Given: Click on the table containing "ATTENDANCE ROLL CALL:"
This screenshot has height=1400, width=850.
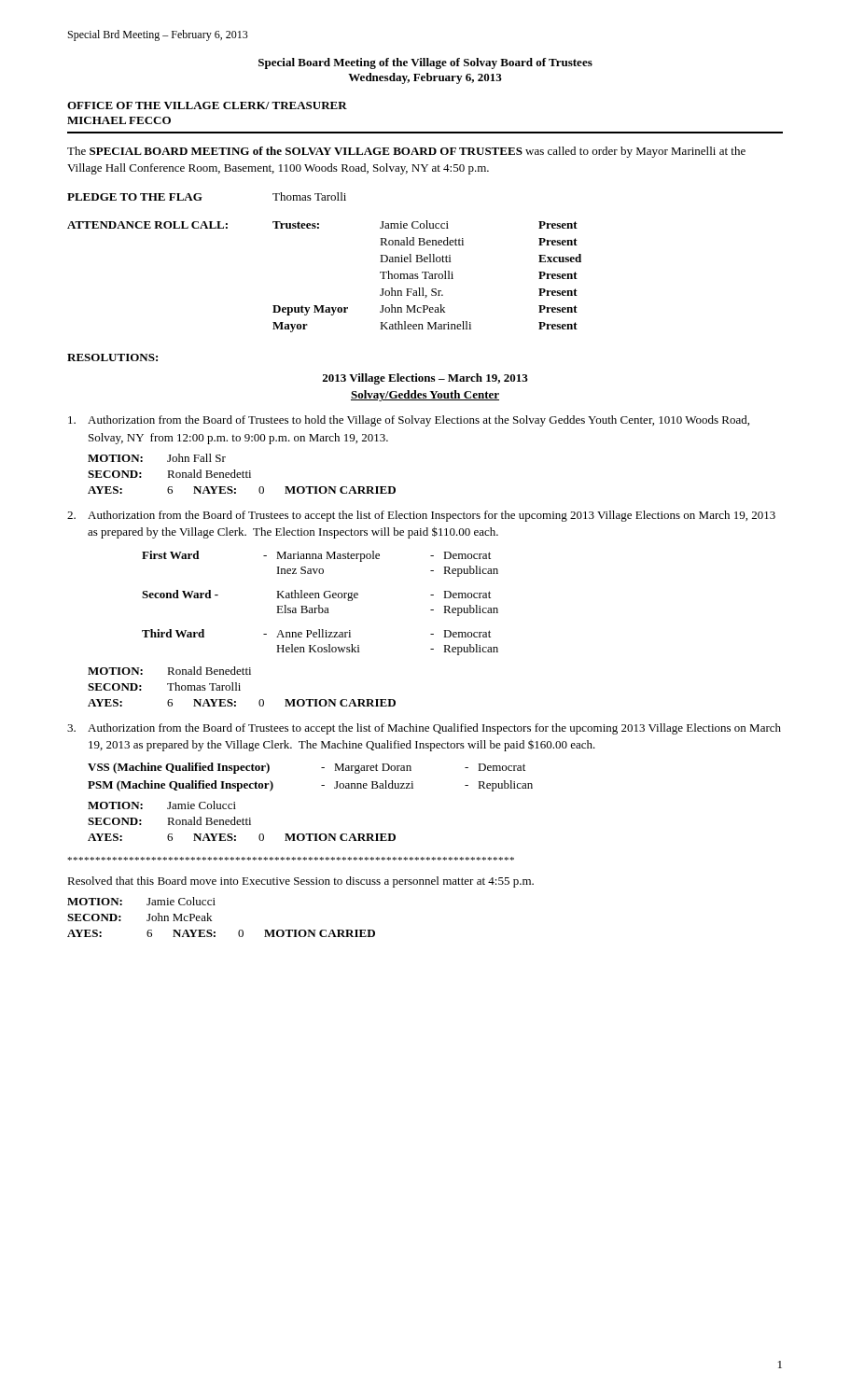Looking at the screenshot, I should click(x=425, y=277).
